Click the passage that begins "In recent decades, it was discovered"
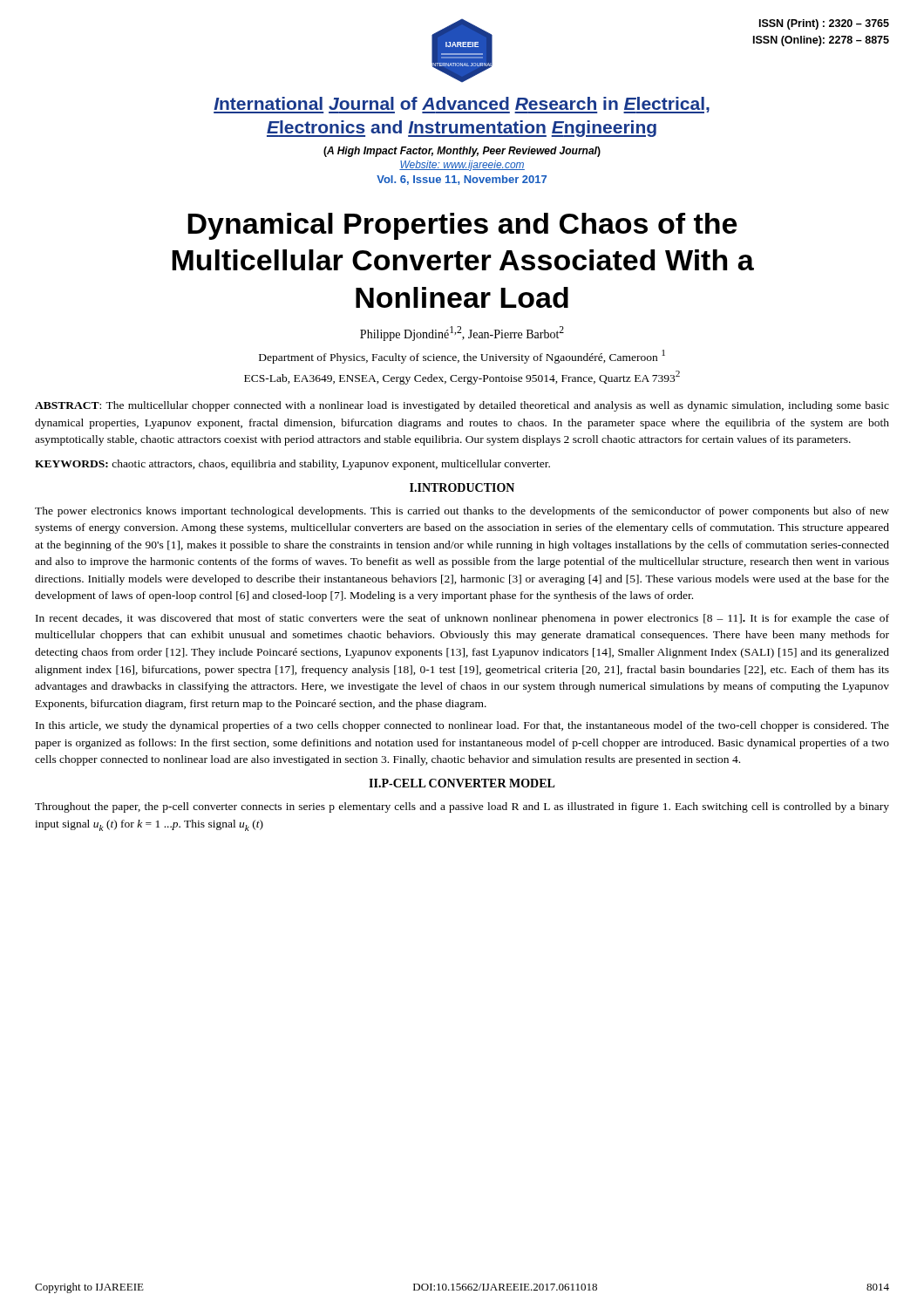Screen dimensions: 1308x924 (x=462, y=660)
